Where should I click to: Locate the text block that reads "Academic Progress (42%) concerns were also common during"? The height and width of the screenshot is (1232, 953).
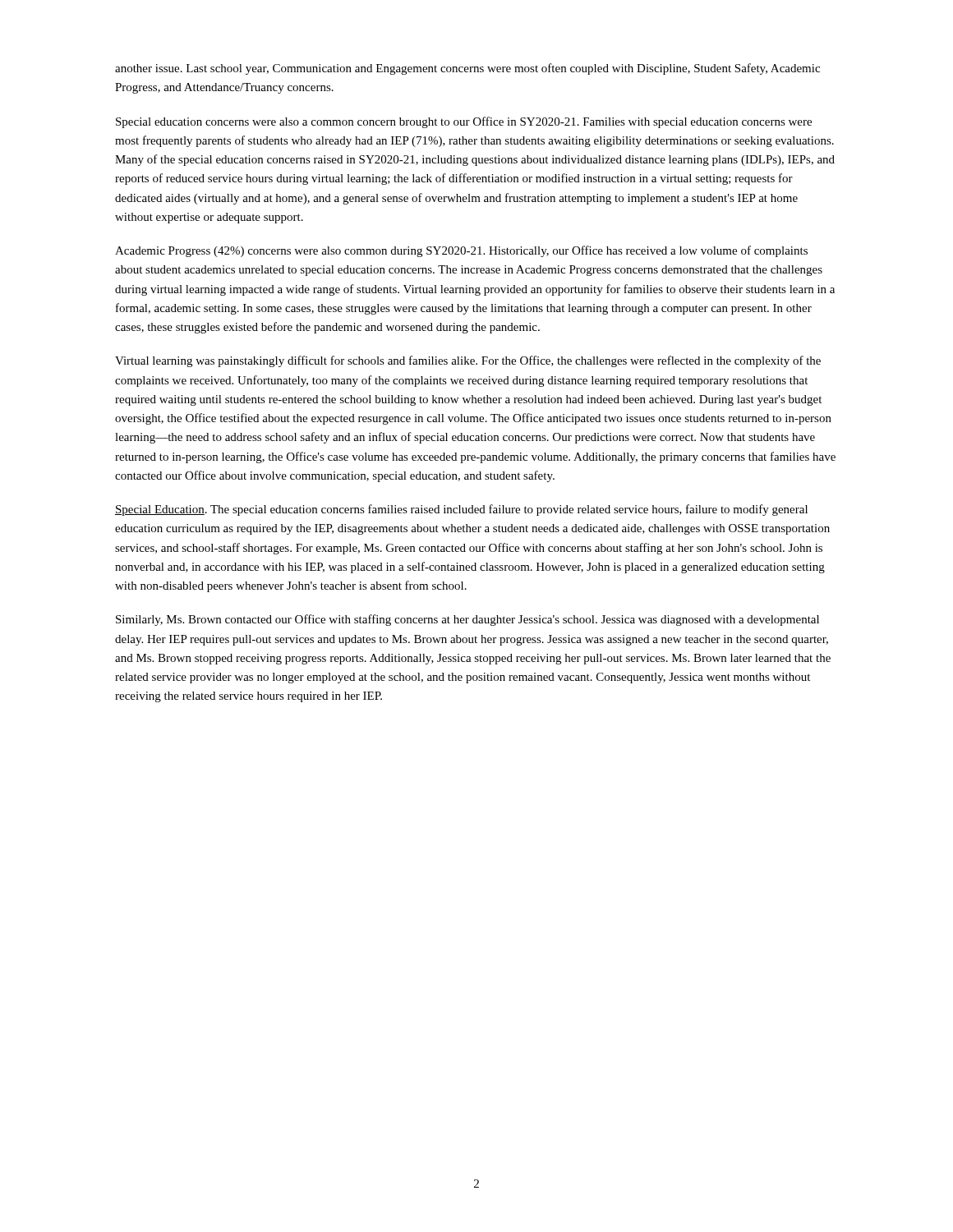[475, 289]
